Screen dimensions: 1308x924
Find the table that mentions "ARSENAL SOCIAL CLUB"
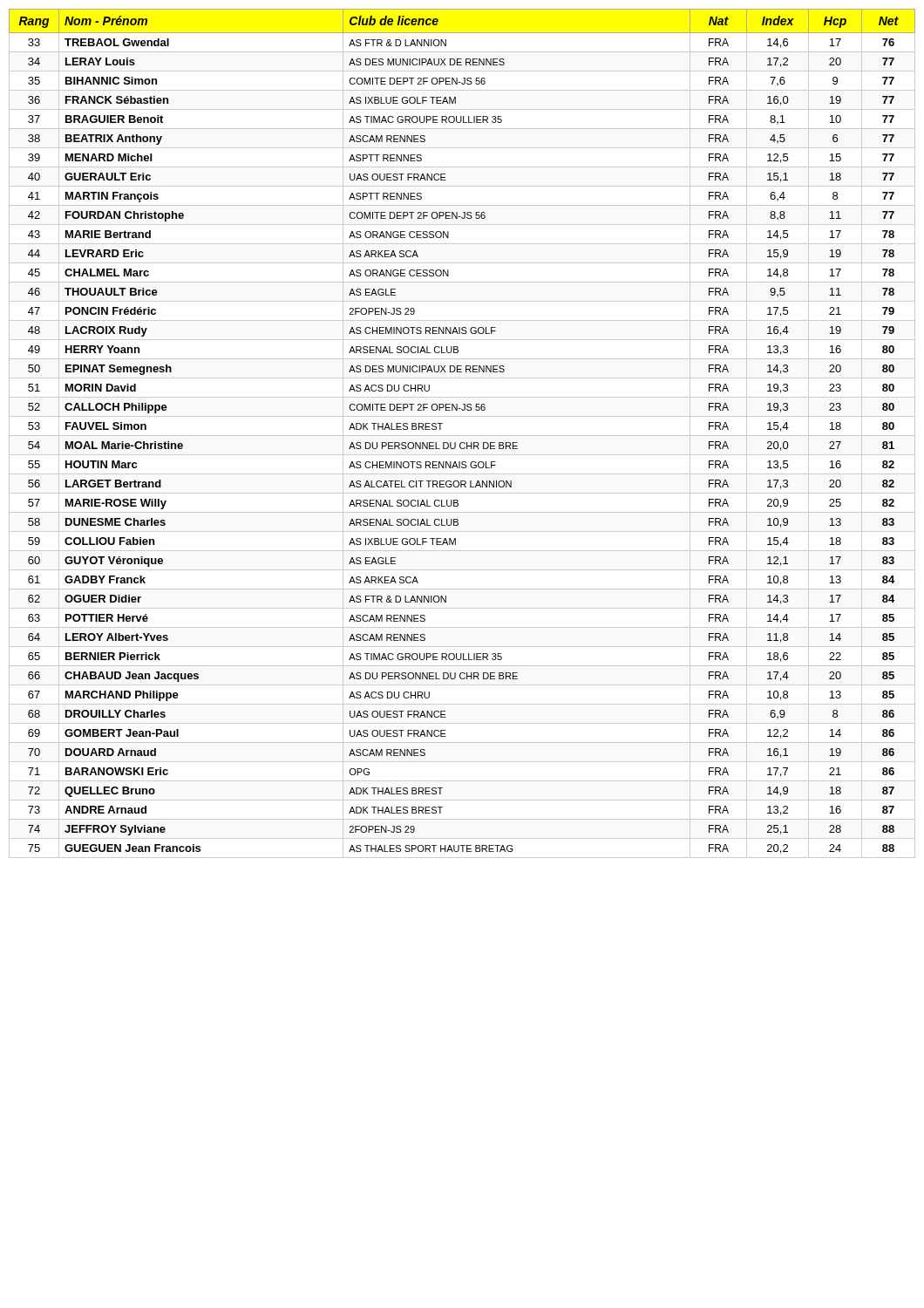point(462,433)
